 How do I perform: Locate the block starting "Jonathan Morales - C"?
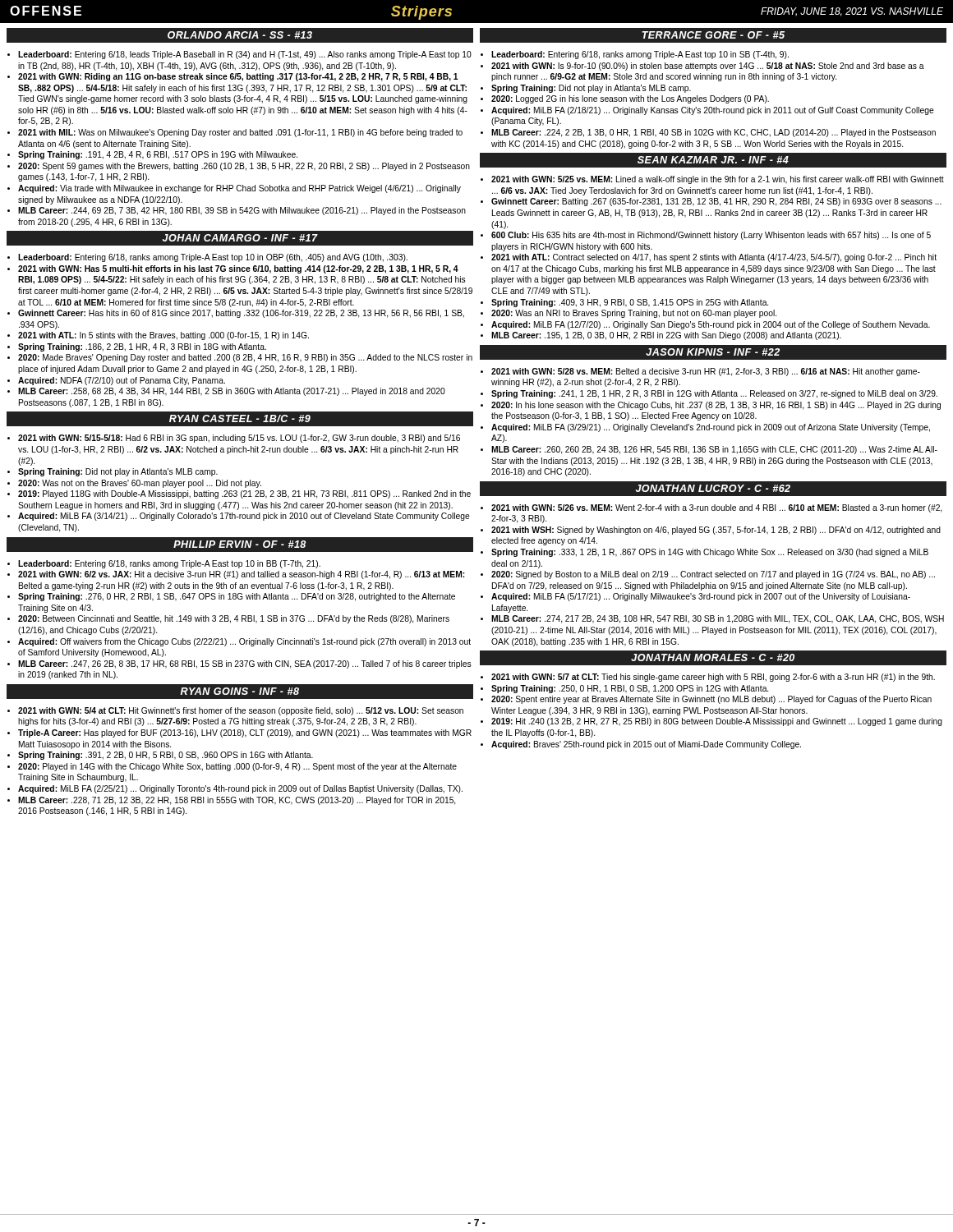point(713,658)
